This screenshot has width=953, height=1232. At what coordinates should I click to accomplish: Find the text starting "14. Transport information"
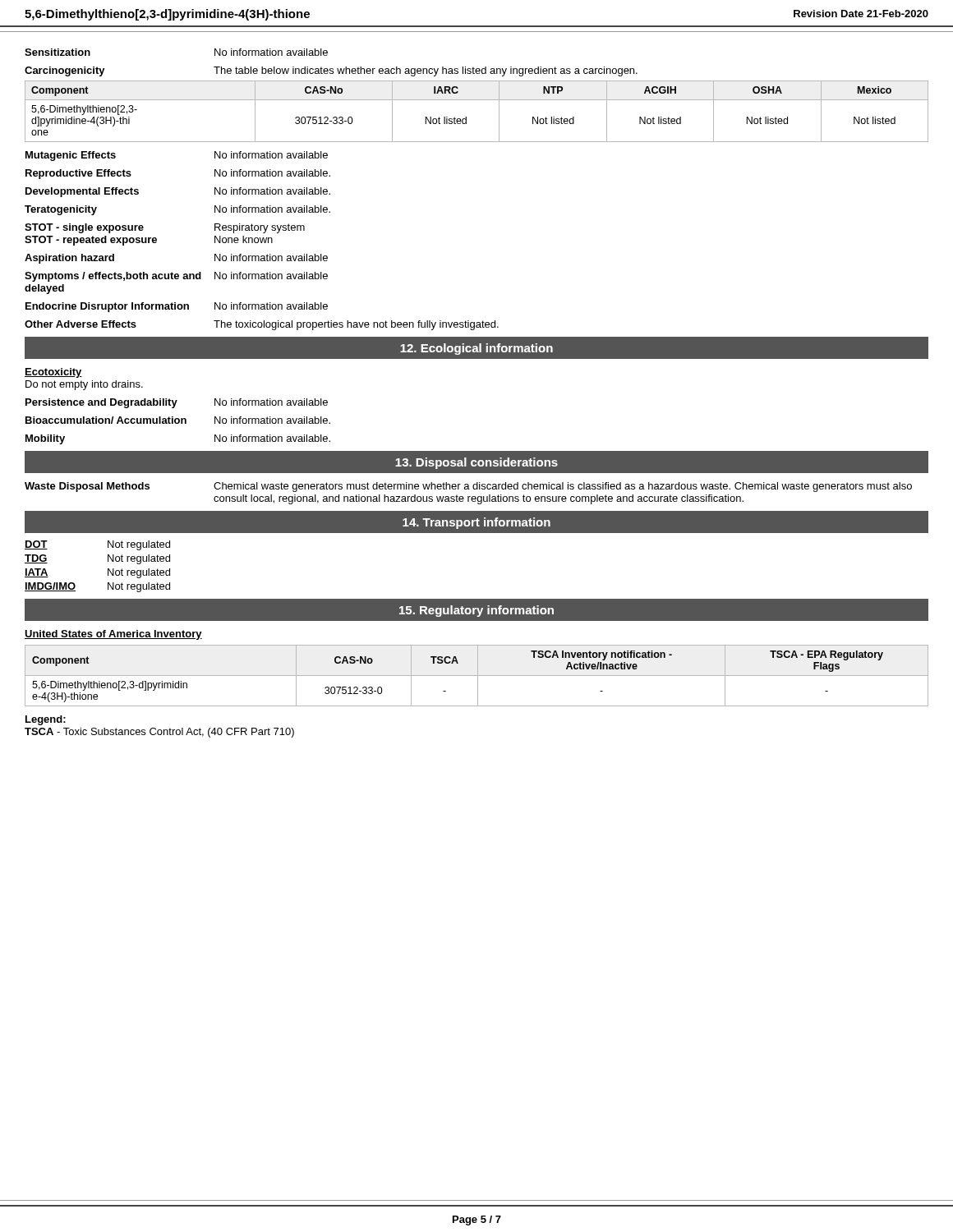tap(476, 522)
